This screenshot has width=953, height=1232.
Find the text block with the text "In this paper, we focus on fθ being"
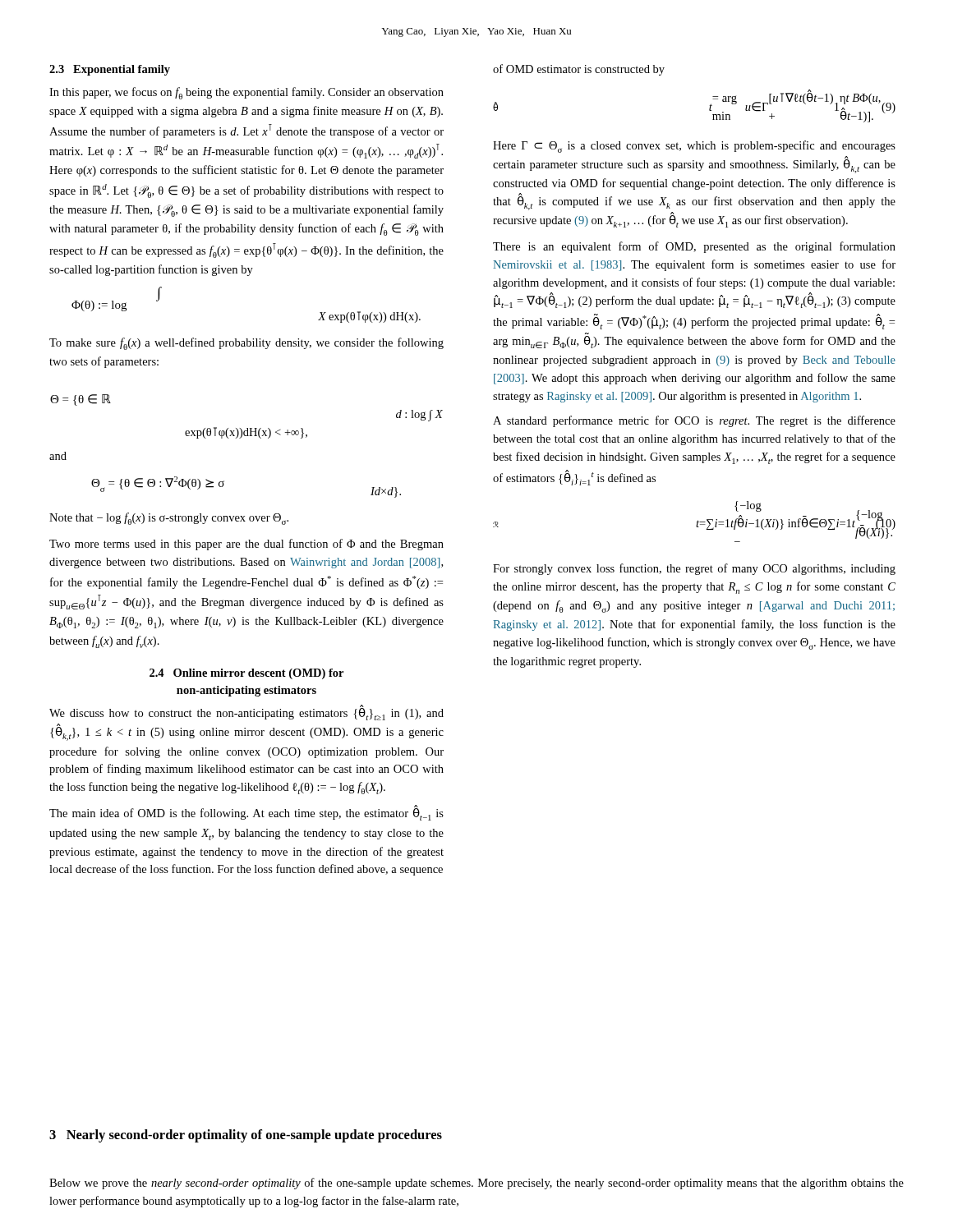pyautogui.click(x=246, y=180)
